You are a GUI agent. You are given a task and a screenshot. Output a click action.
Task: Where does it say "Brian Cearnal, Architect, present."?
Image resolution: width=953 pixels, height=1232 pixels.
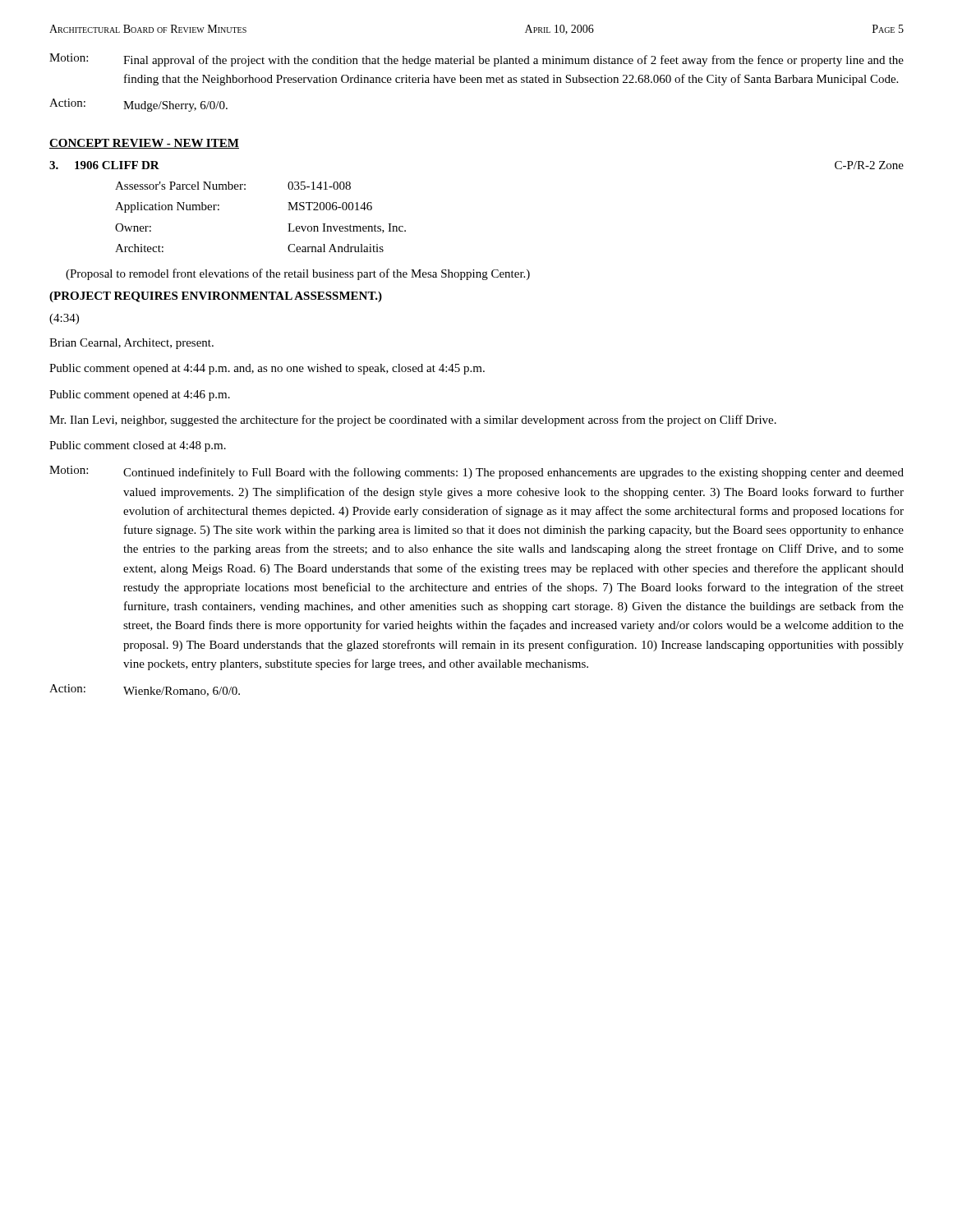click(x=132, y=342)
